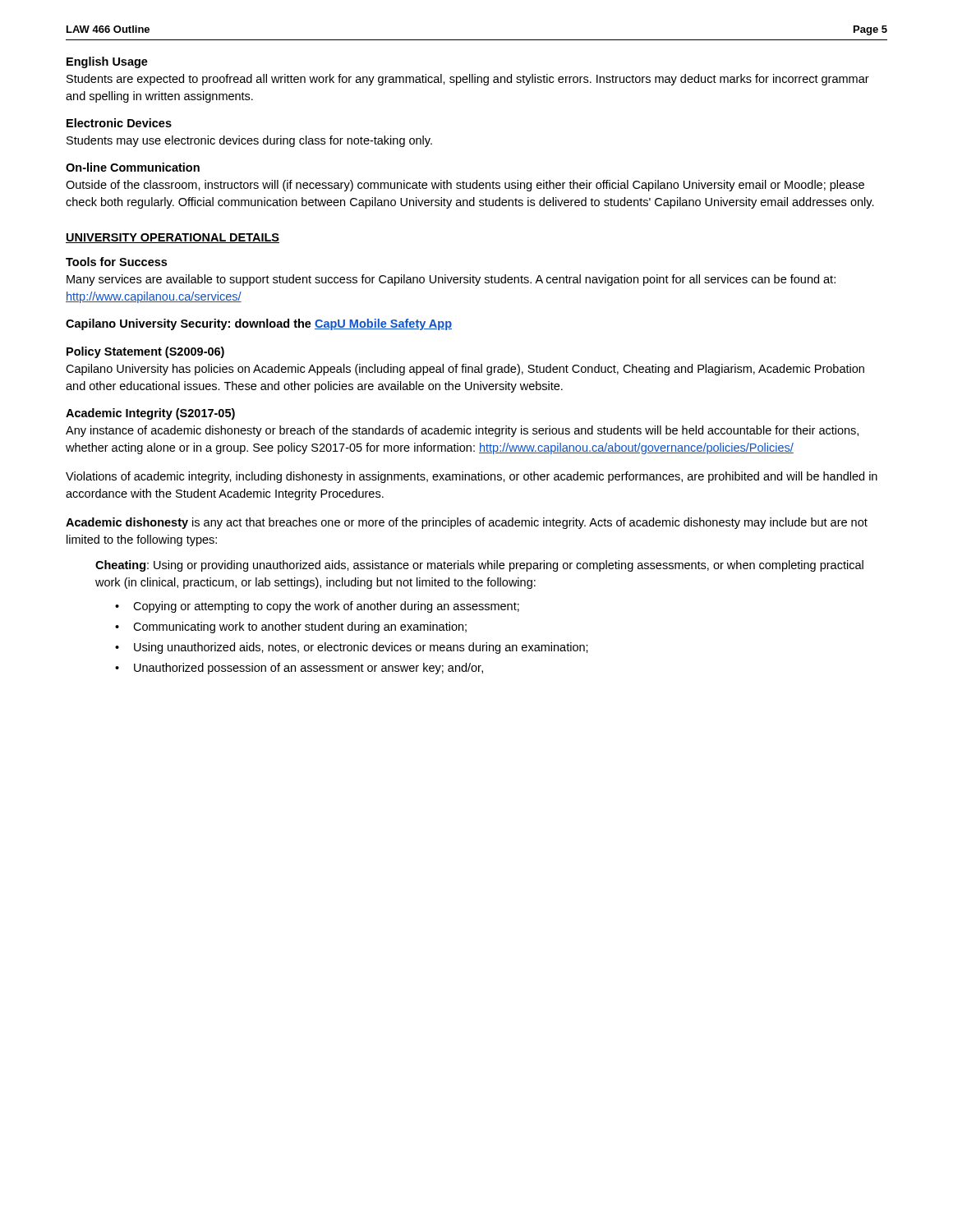Image resolution: width=953 pixels, height=1232 pixels.
Task: Find the text block containing "Any instance of"
Action: (463, 439)
